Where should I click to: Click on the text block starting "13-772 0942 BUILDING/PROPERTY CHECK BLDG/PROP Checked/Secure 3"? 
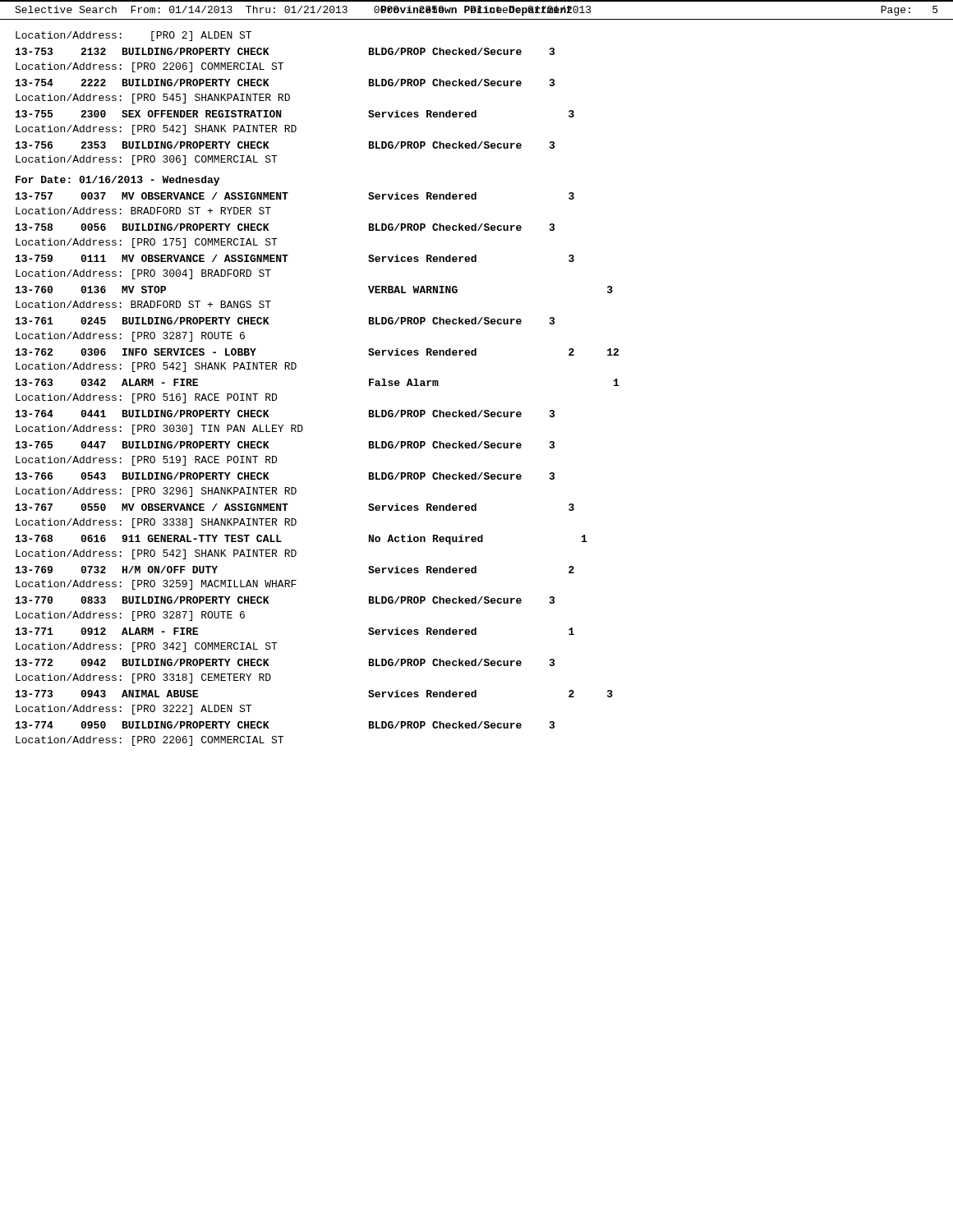476,670
